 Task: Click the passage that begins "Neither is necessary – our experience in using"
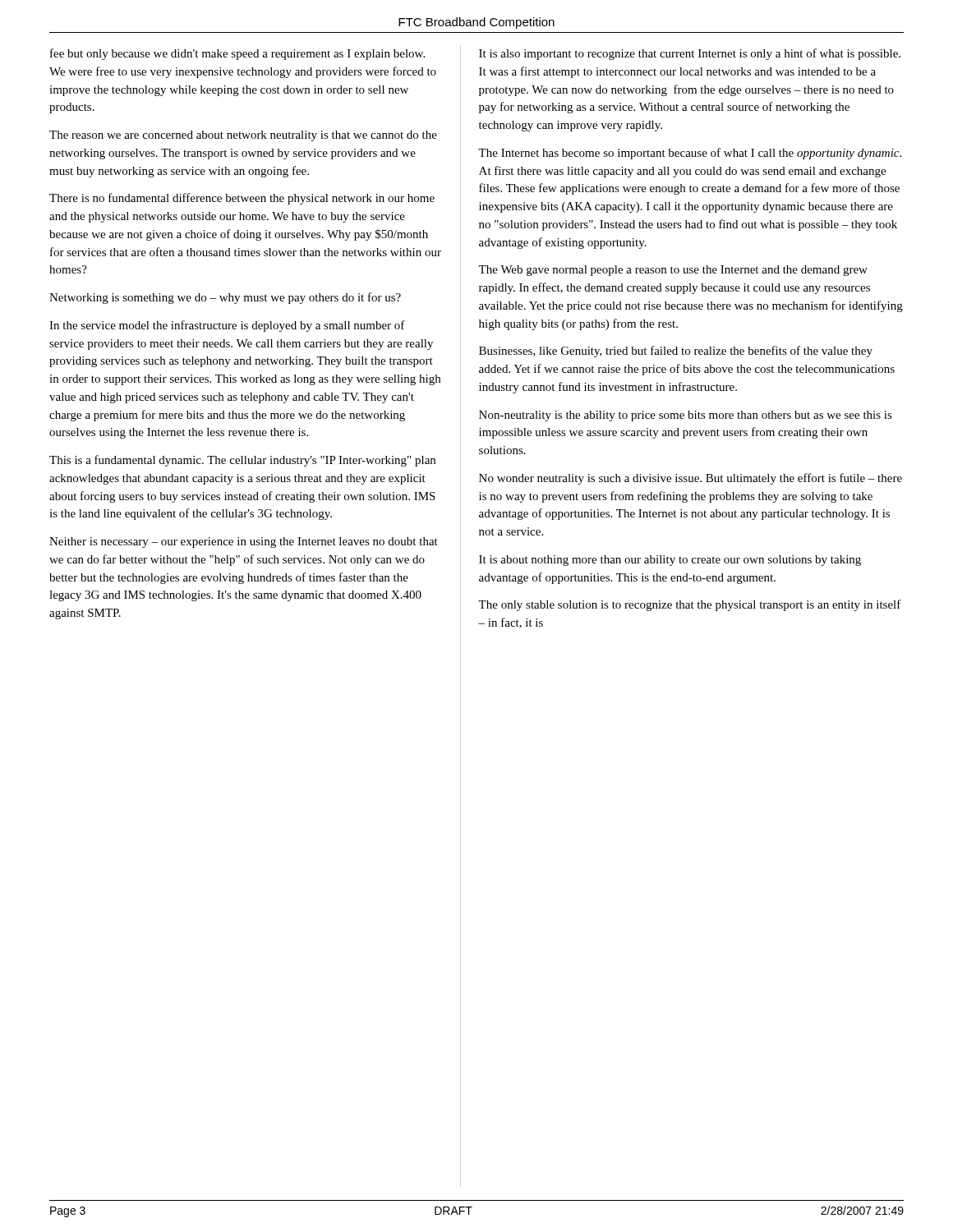point(245,578)
